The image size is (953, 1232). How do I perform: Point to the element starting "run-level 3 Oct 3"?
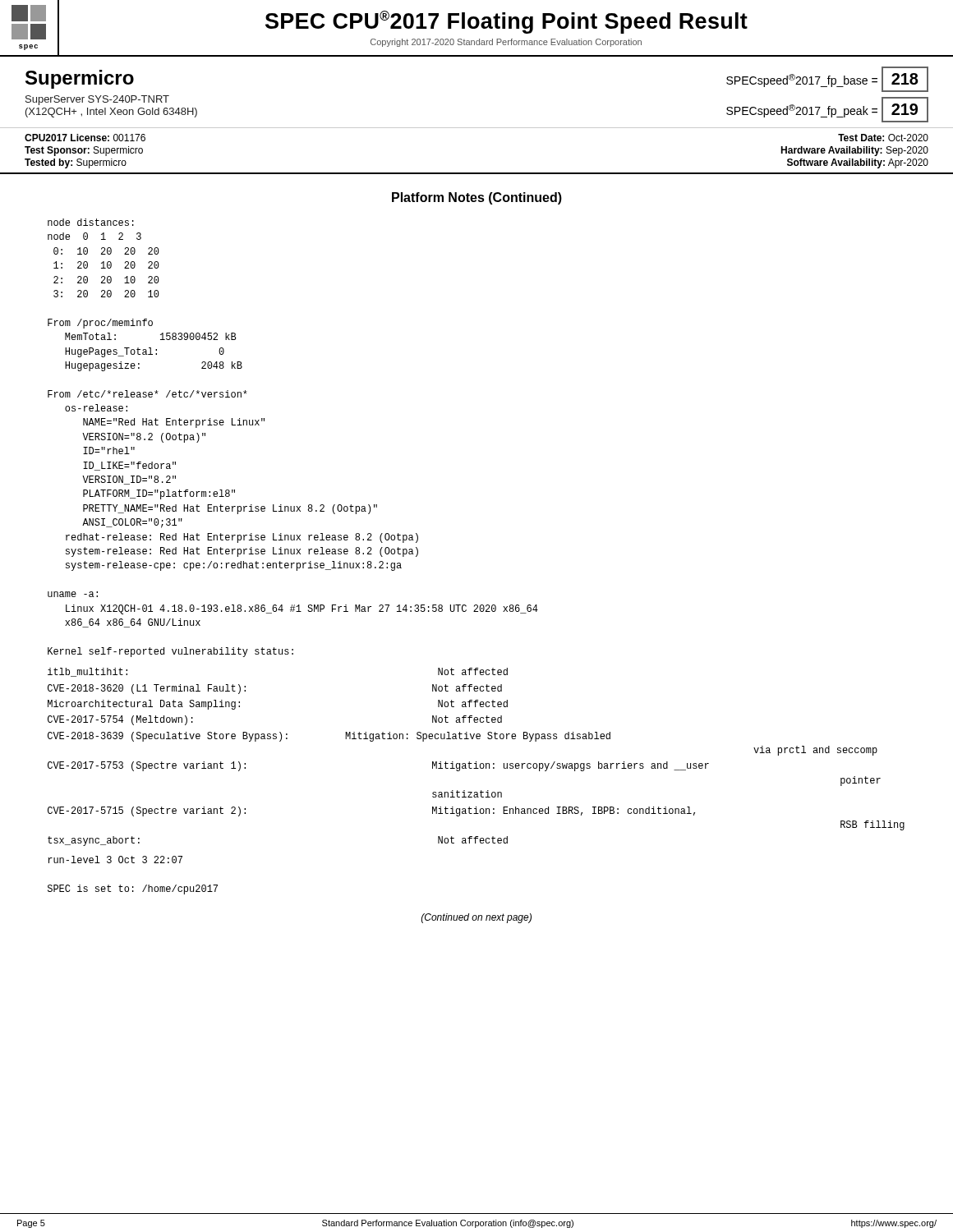point(115,860)
